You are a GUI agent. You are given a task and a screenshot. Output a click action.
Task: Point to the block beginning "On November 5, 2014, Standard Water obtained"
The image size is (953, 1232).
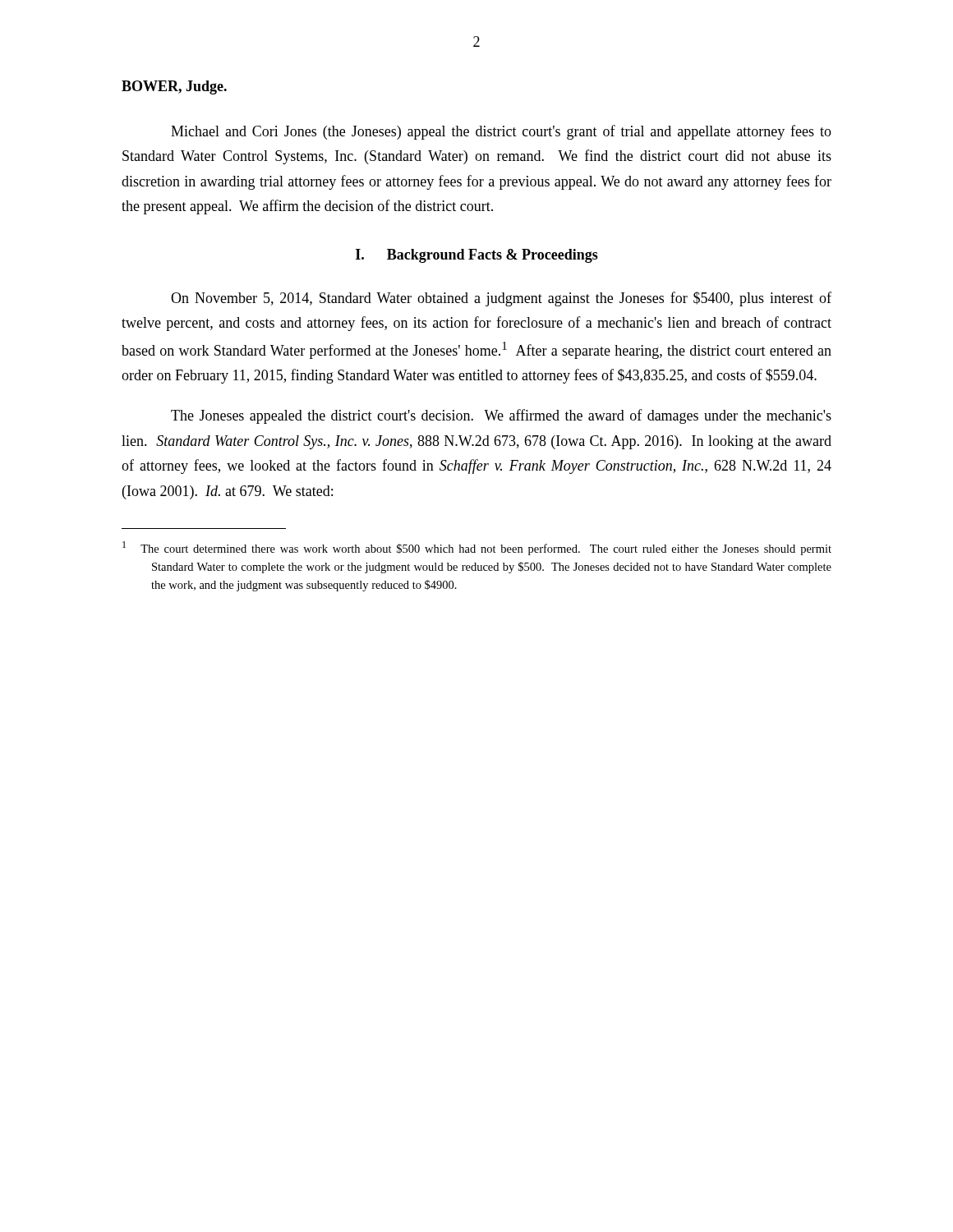coord(476,337)
